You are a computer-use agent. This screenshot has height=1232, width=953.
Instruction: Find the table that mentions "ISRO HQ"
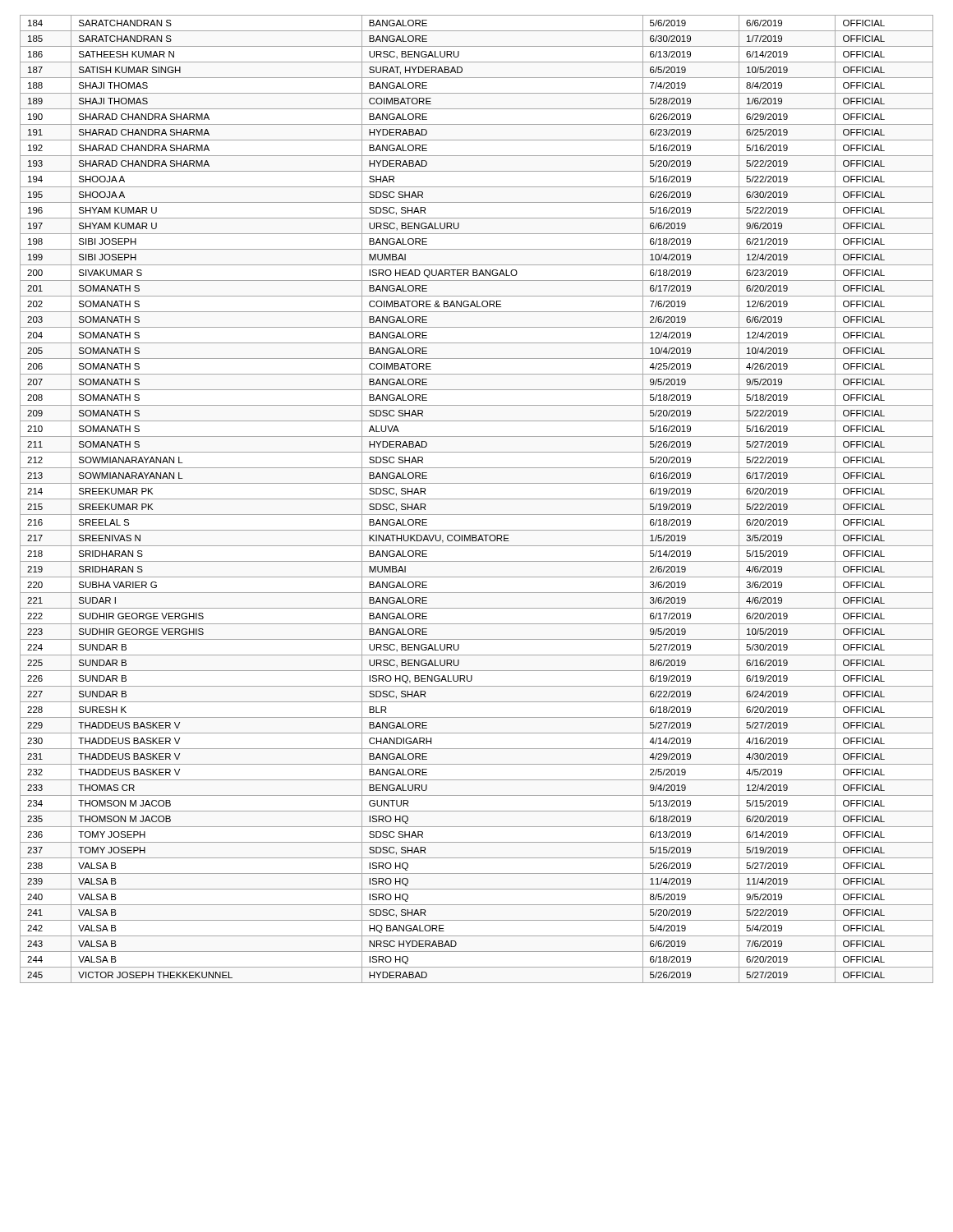pos(476,499)
